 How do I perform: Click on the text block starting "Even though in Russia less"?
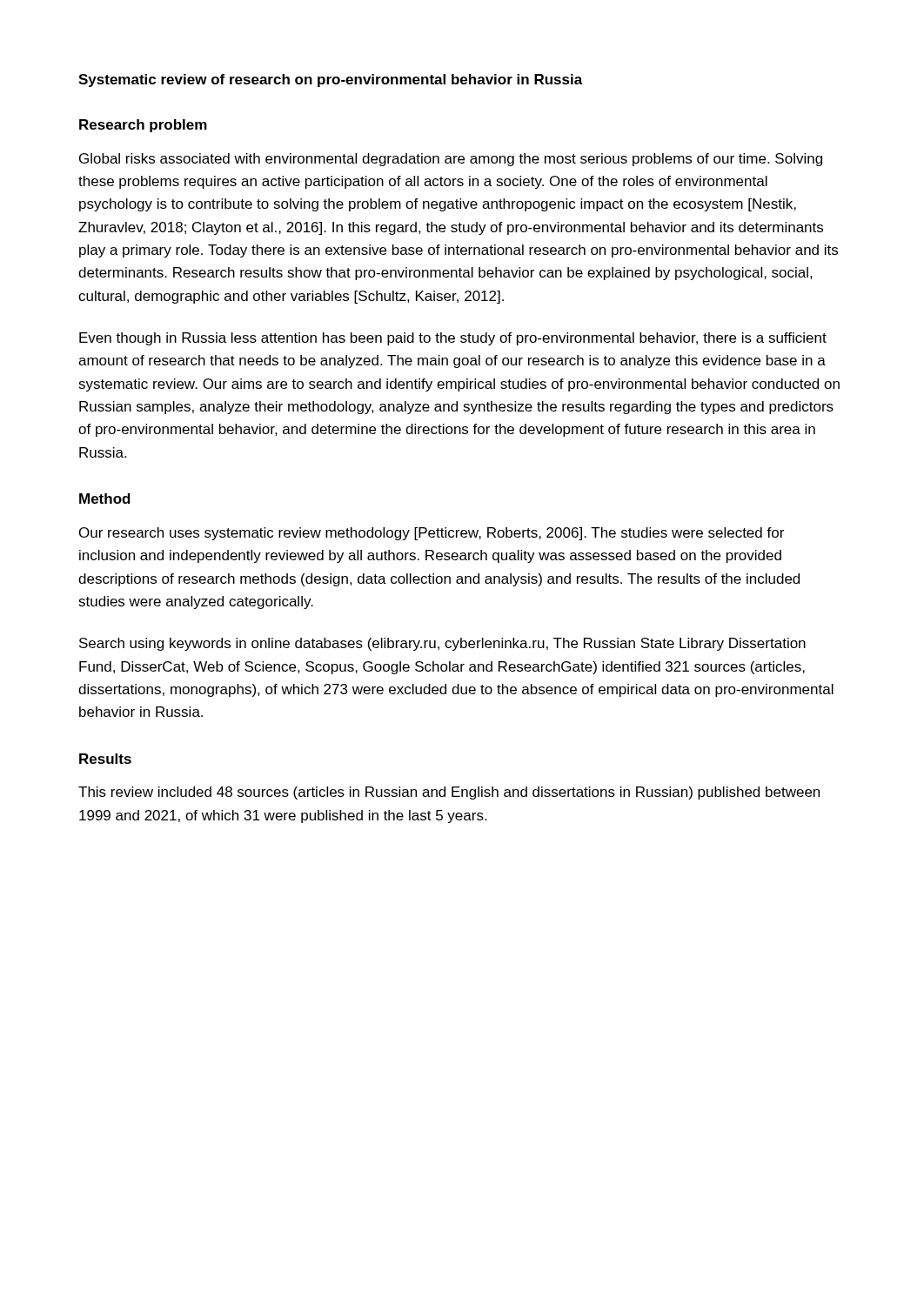click(459, 395)
